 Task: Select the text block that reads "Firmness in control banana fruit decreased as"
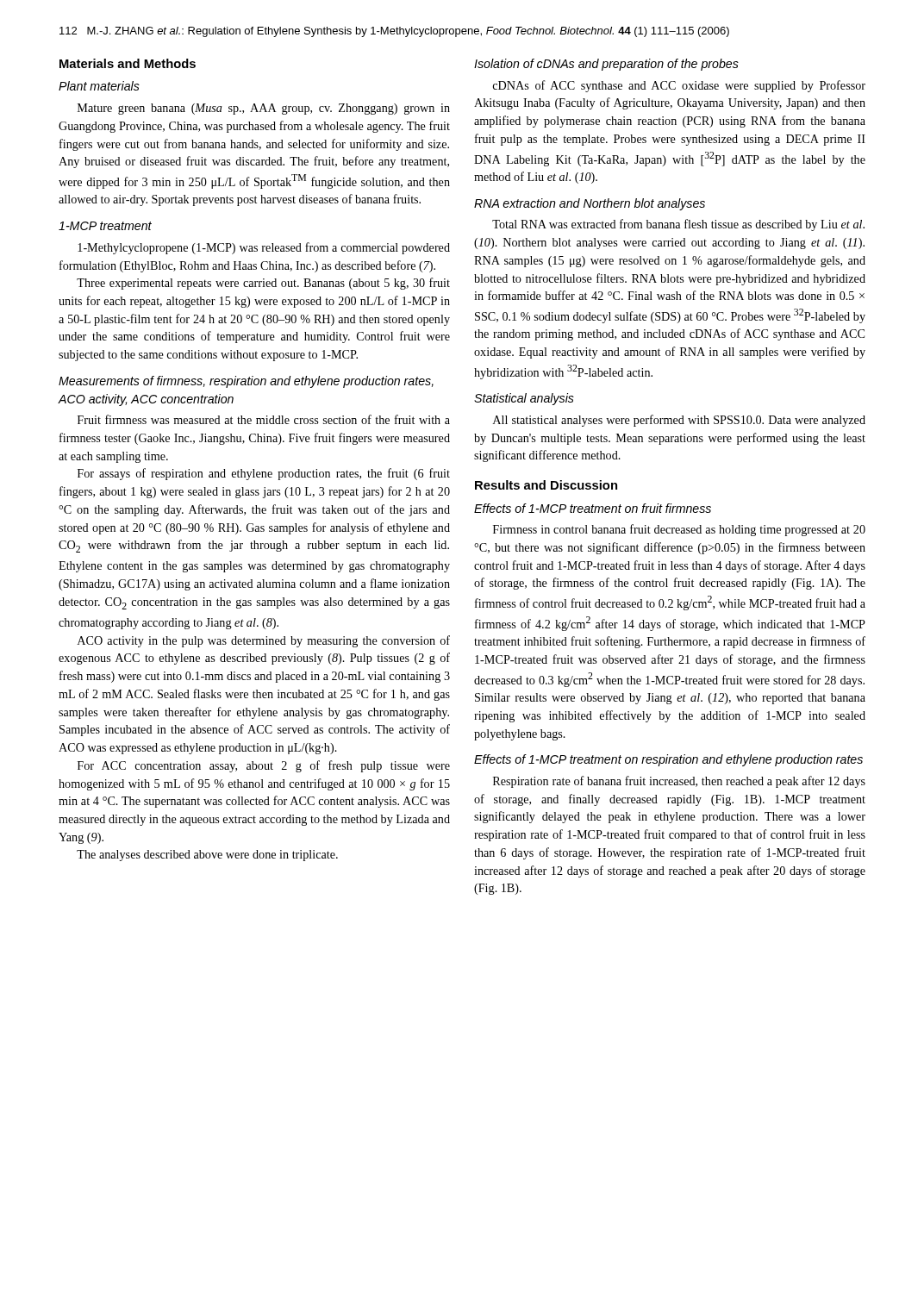670,632
